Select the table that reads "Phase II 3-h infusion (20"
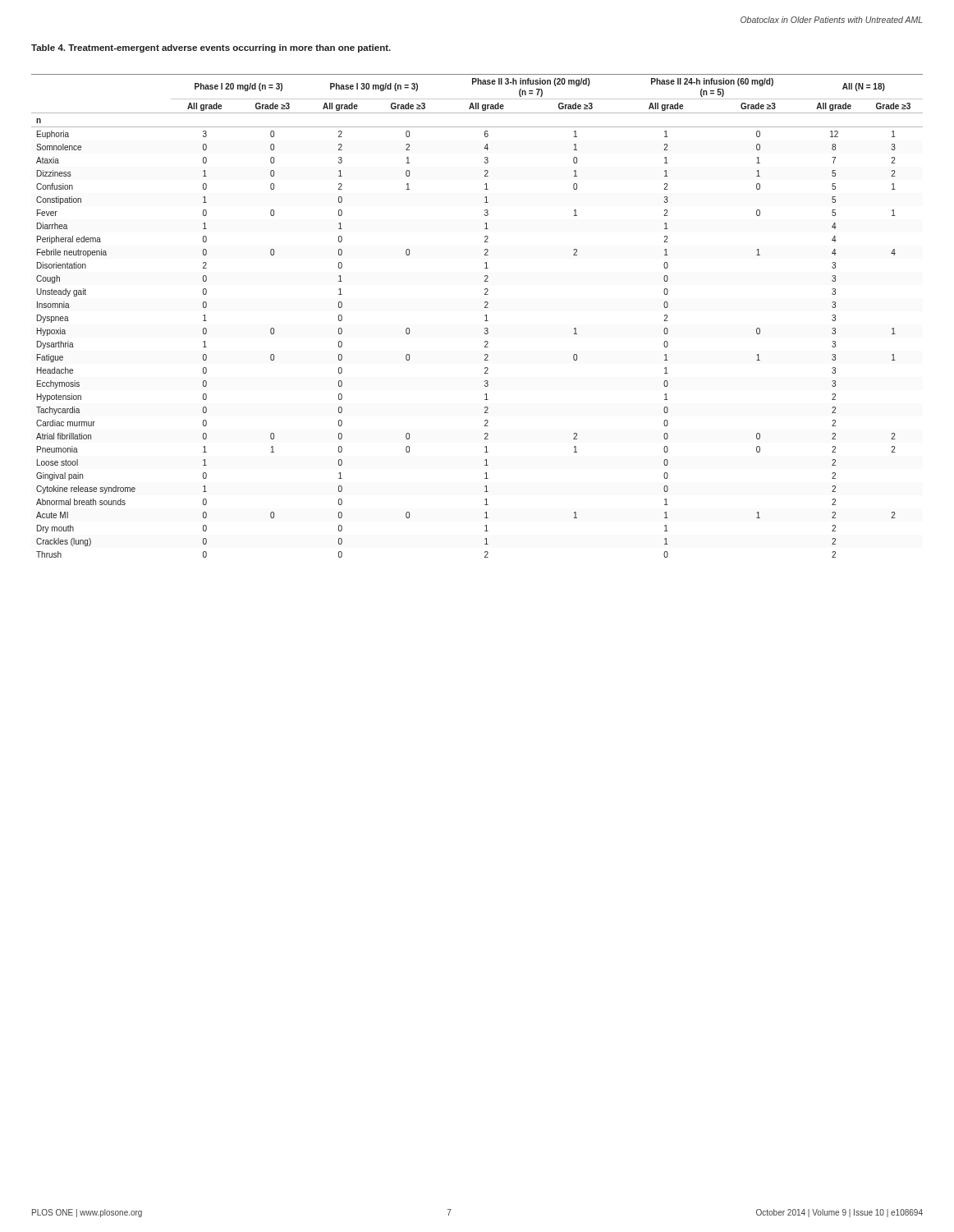Screen dimensions: 1232x954 coord(477,630)
